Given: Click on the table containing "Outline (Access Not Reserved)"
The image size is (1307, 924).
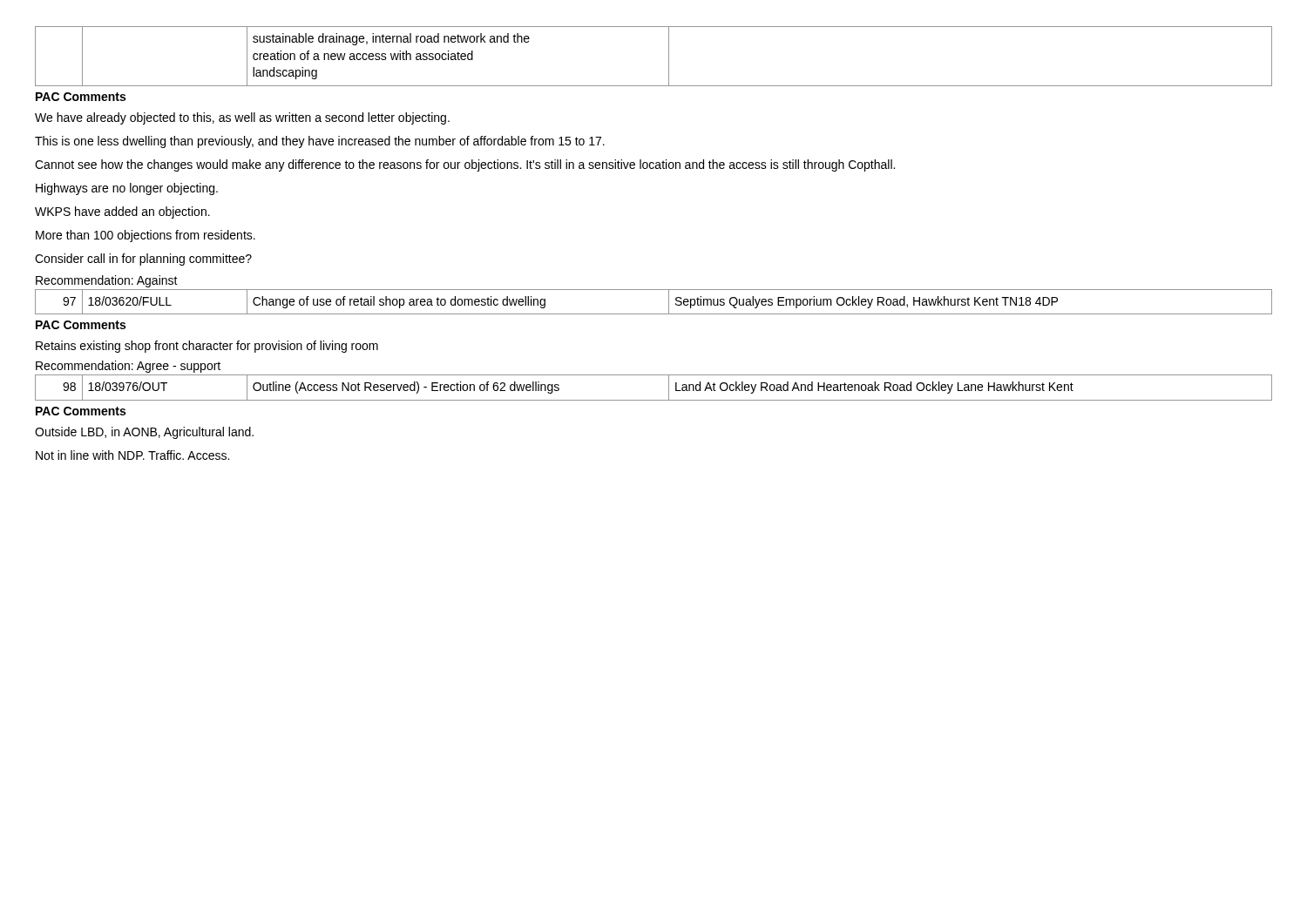Looking at the screenshot, I should [x=654, y=388].
